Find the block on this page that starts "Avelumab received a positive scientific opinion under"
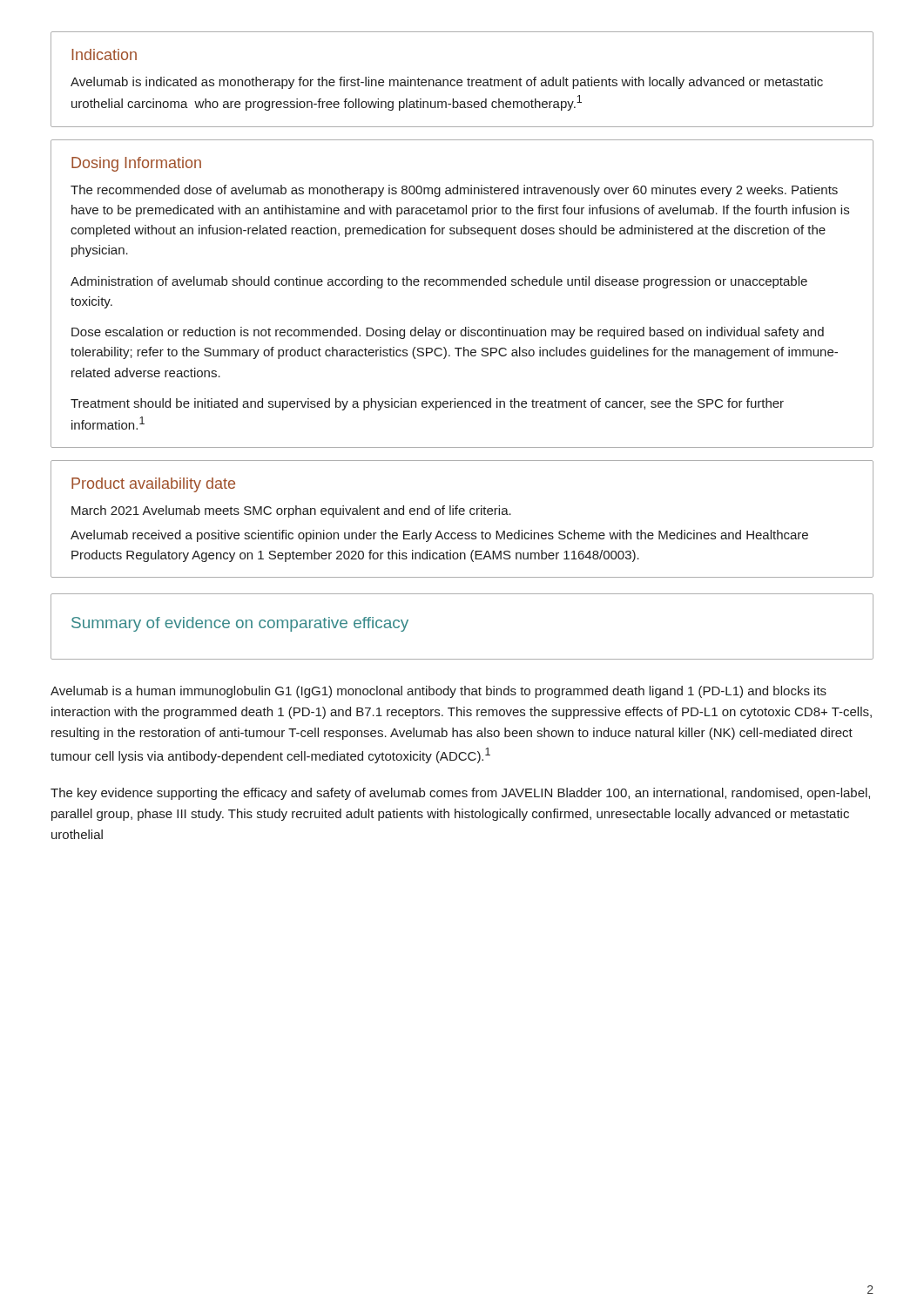Viewport: 924px width, 1307px height. click(440, 544)
